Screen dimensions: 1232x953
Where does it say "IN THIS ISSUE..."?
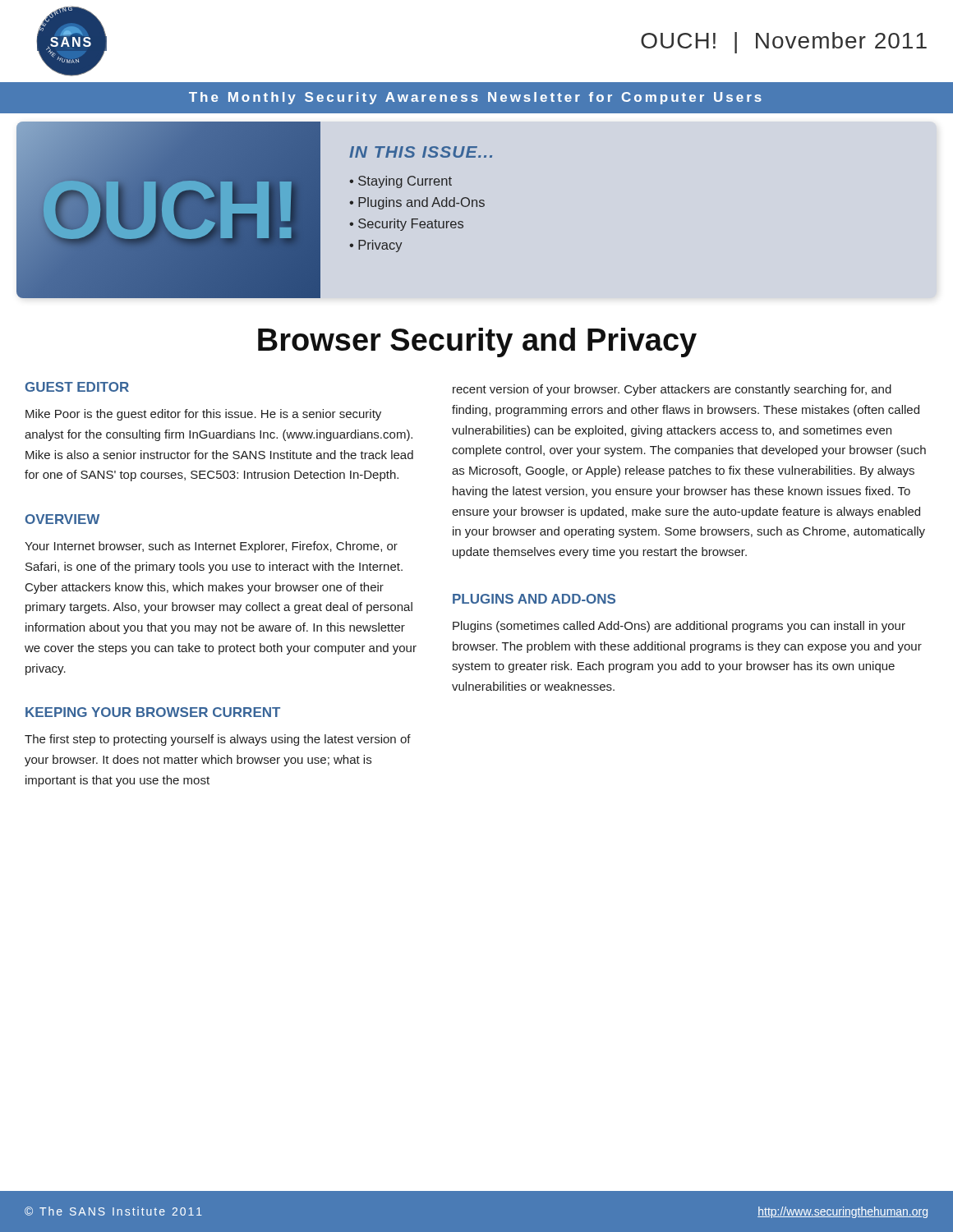422,152
